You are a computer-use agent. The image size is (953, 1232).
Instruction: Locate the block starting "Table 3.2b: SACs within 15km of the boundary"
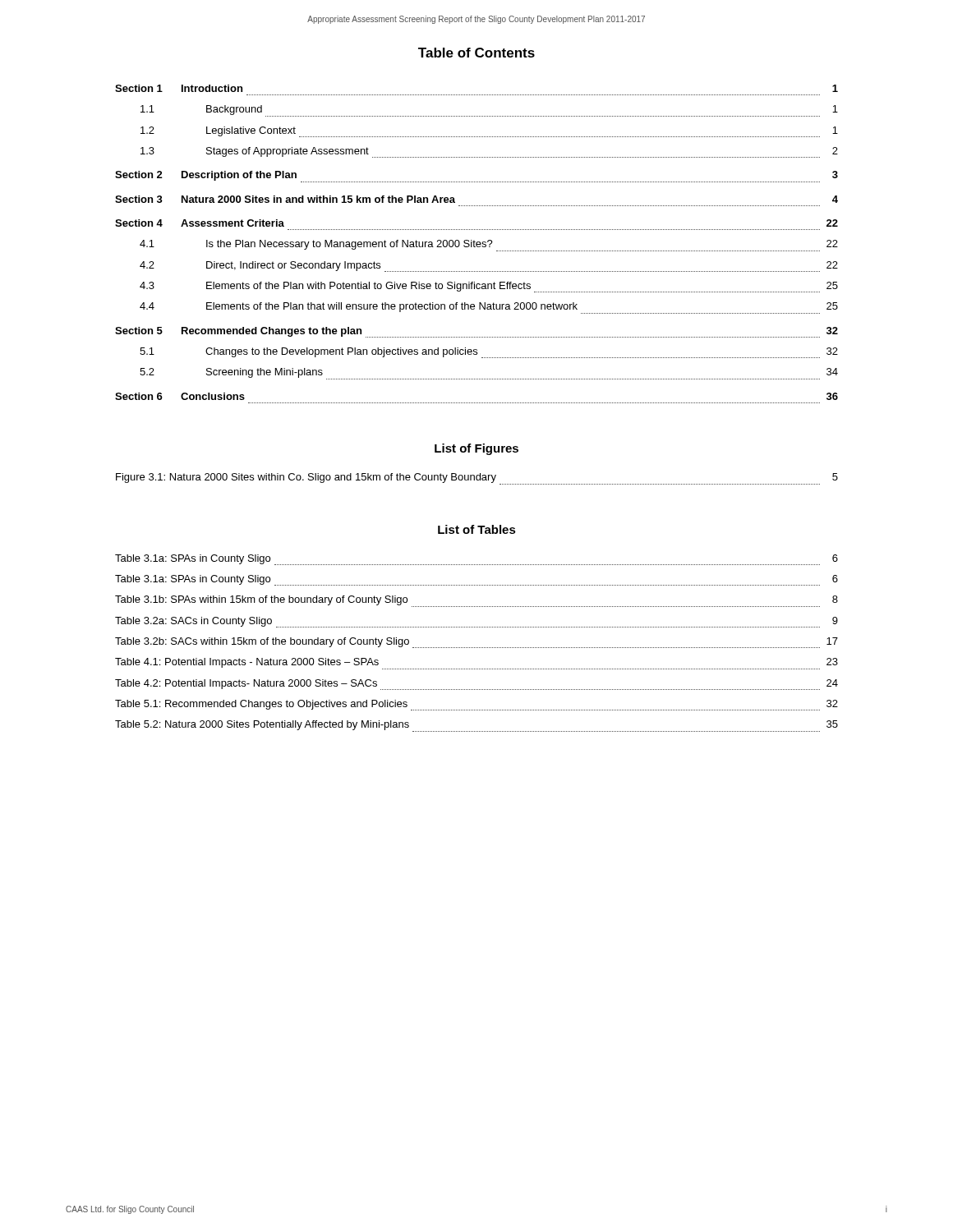pyautogui.click(x=476, y=641)
